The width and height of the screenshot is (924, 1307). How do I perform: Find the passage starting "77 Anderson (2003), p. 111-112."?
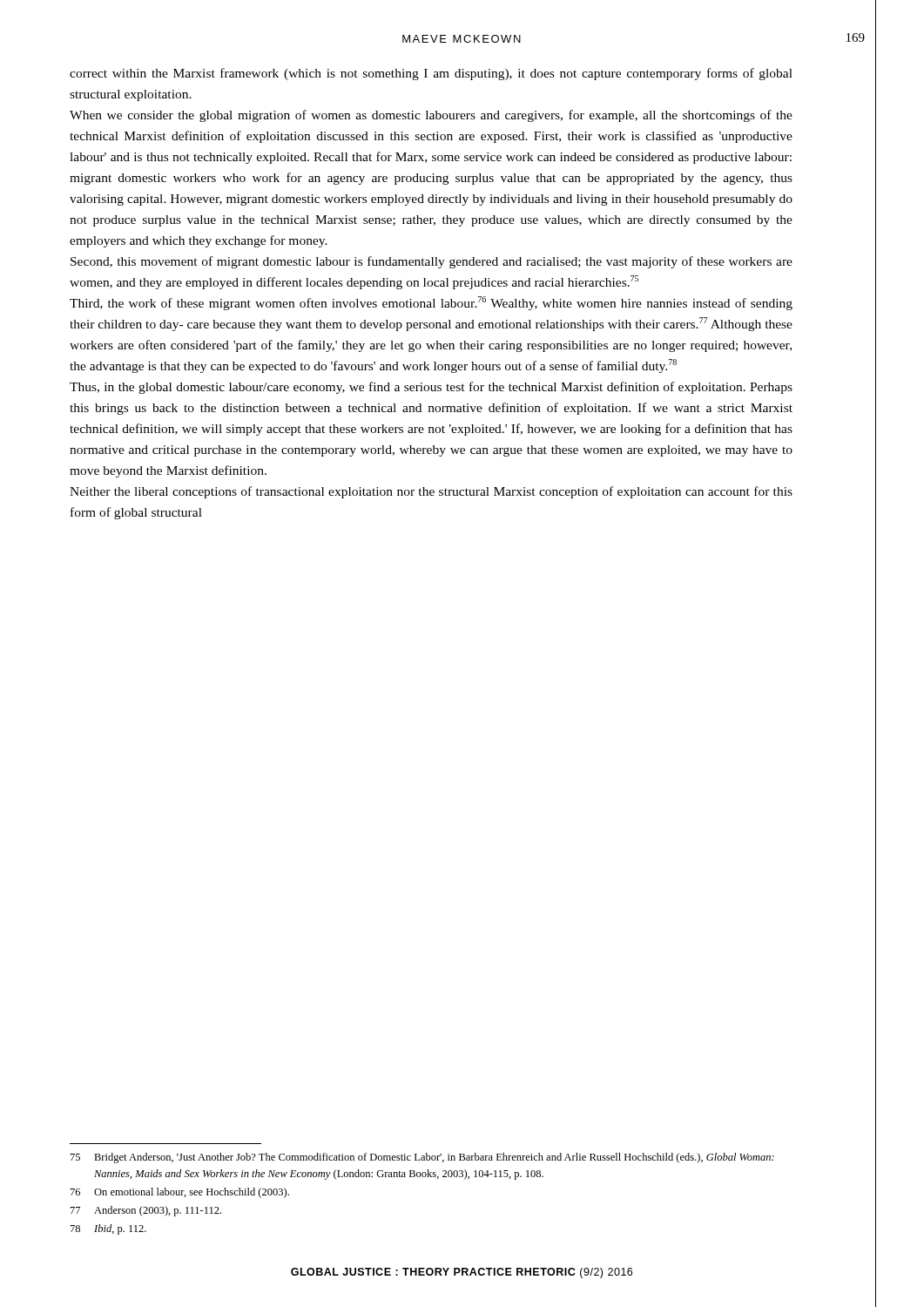[x=146, y=1211]
